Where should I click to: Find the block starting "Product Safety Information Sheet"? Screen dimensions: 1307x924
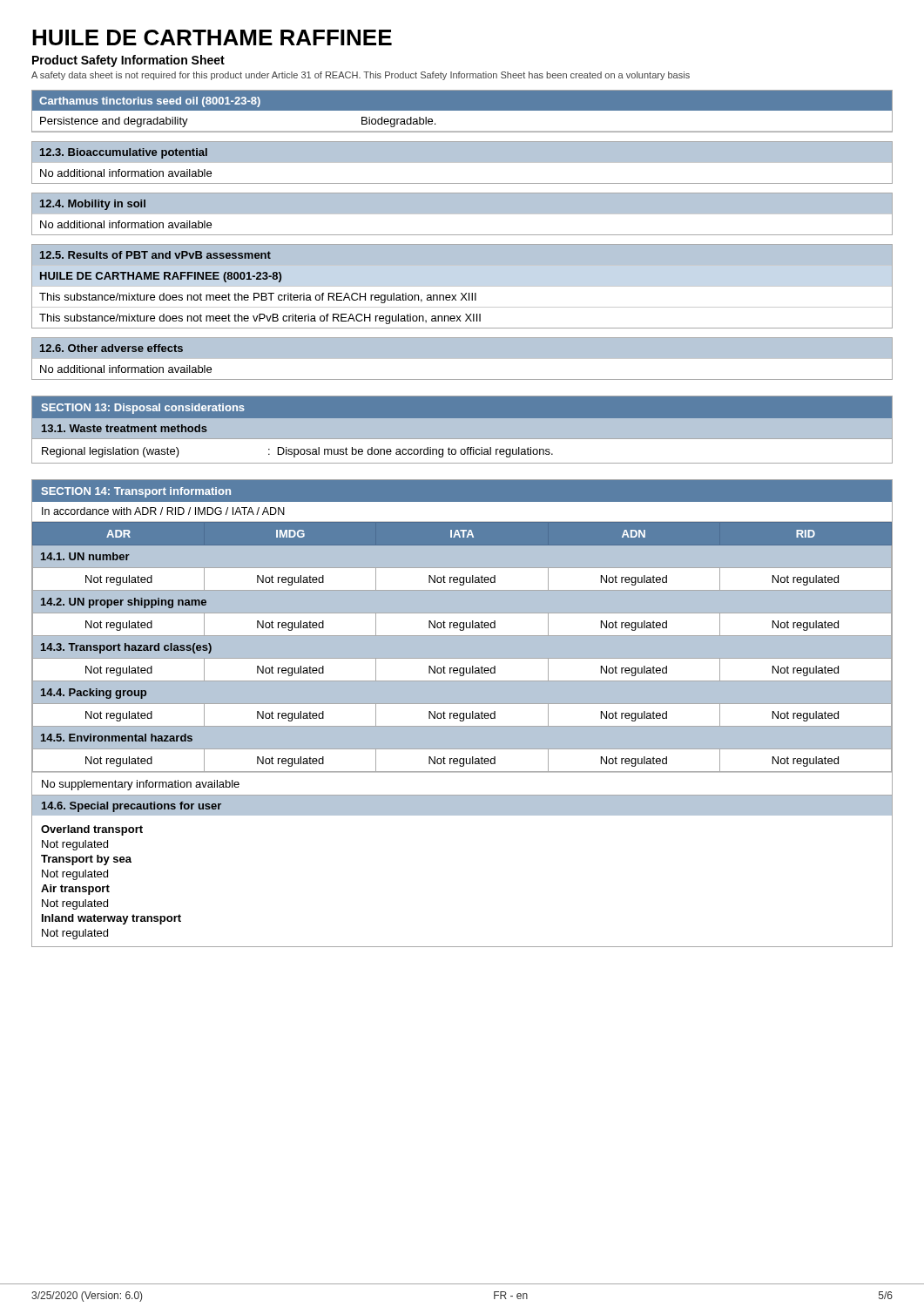[462, 60]
